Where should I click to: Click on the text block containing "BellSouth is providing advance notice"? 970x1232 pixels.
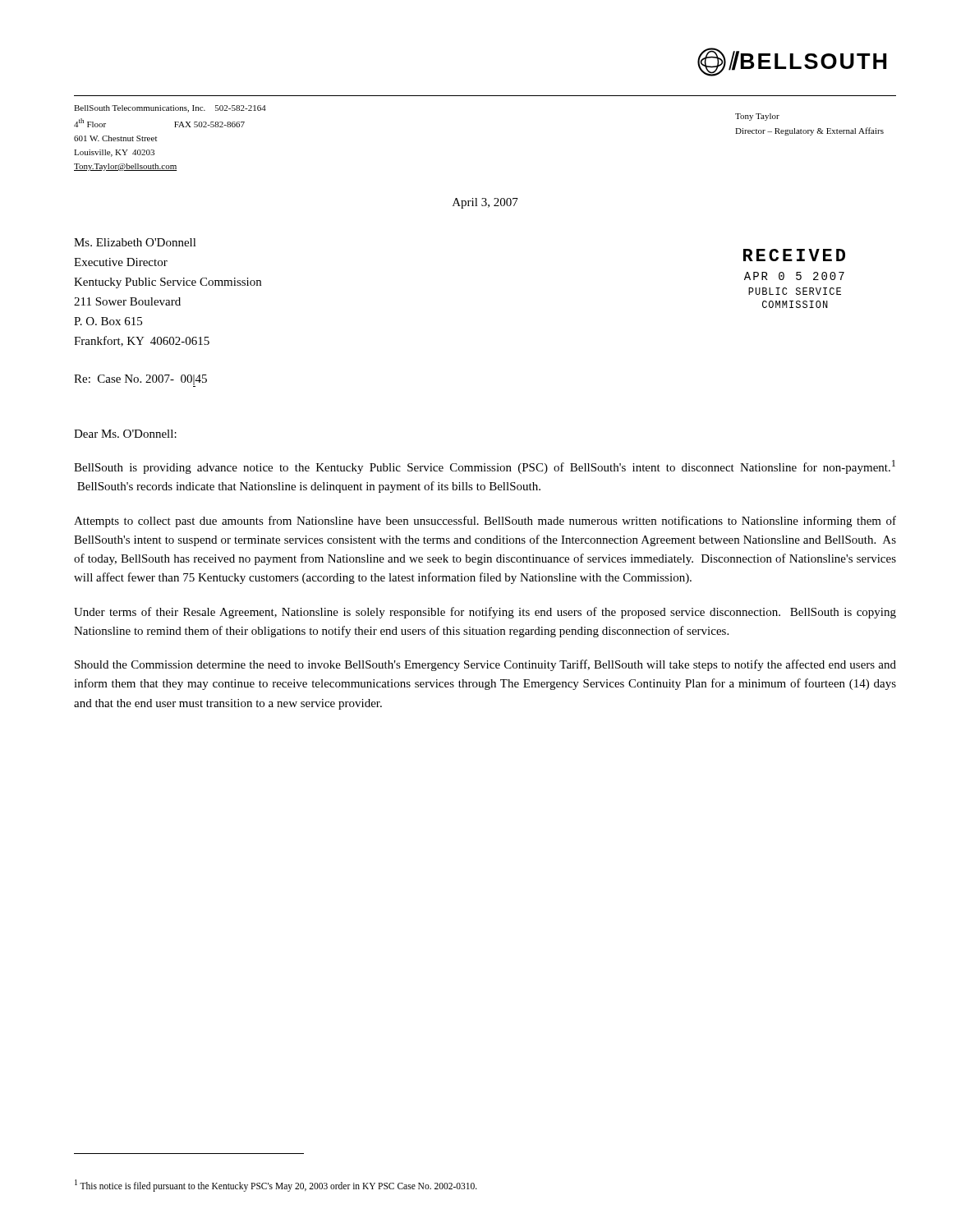click(485, 476)
